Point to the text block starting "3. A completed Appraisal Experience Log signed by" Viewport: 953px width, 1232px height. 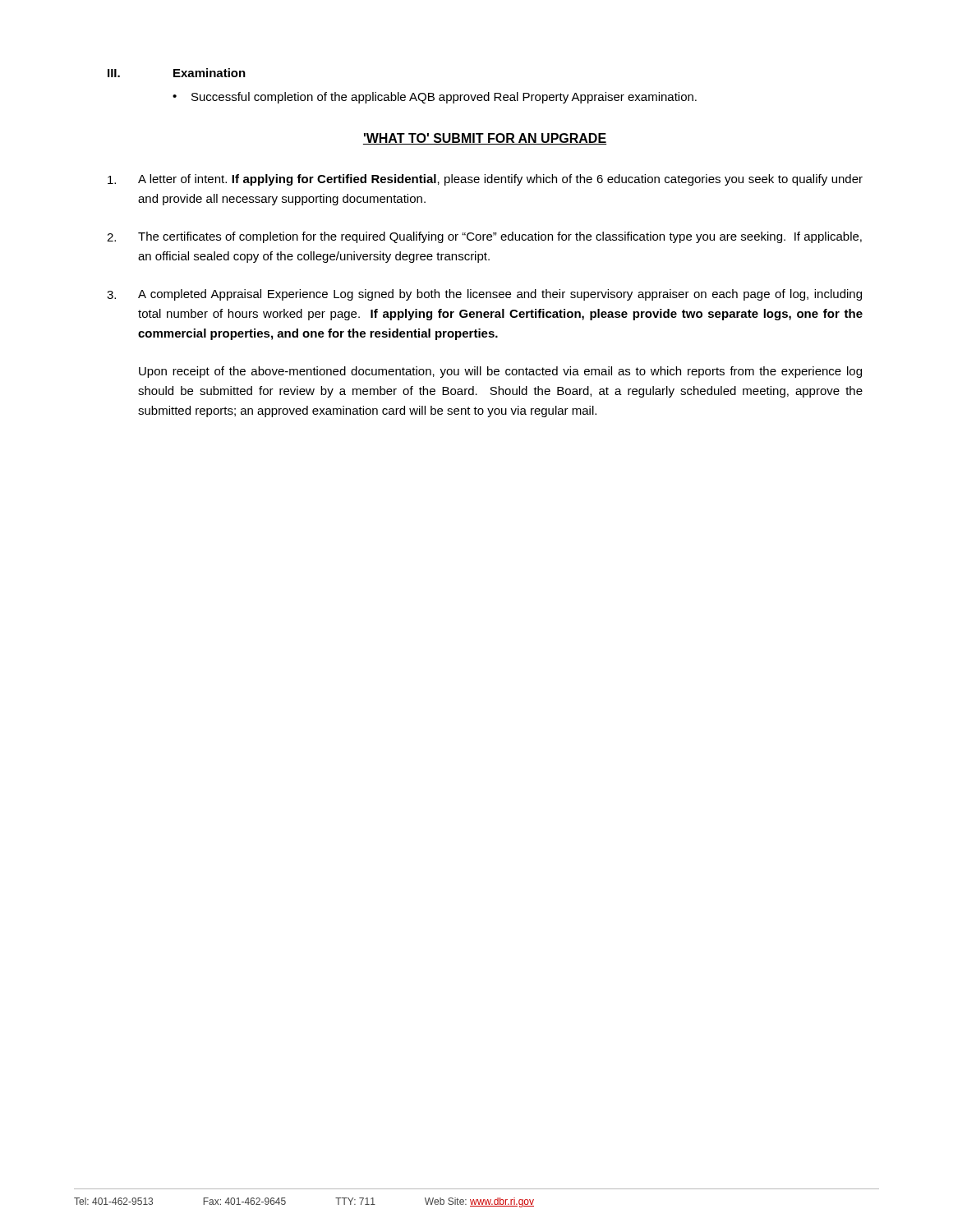coord(485,313)
